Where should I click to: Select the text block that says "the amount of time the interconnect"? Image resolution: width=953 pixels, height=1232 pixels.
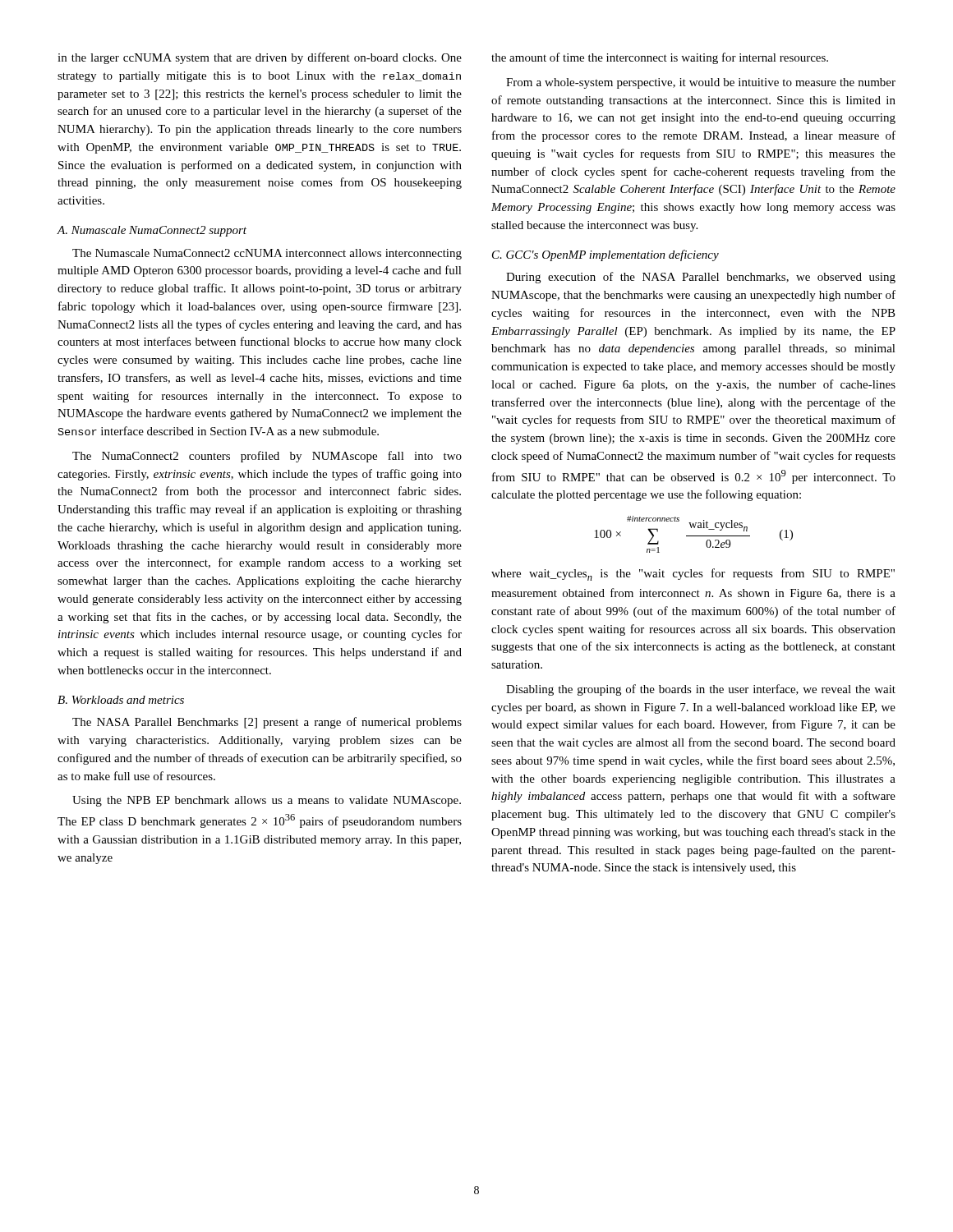(693, 58)
